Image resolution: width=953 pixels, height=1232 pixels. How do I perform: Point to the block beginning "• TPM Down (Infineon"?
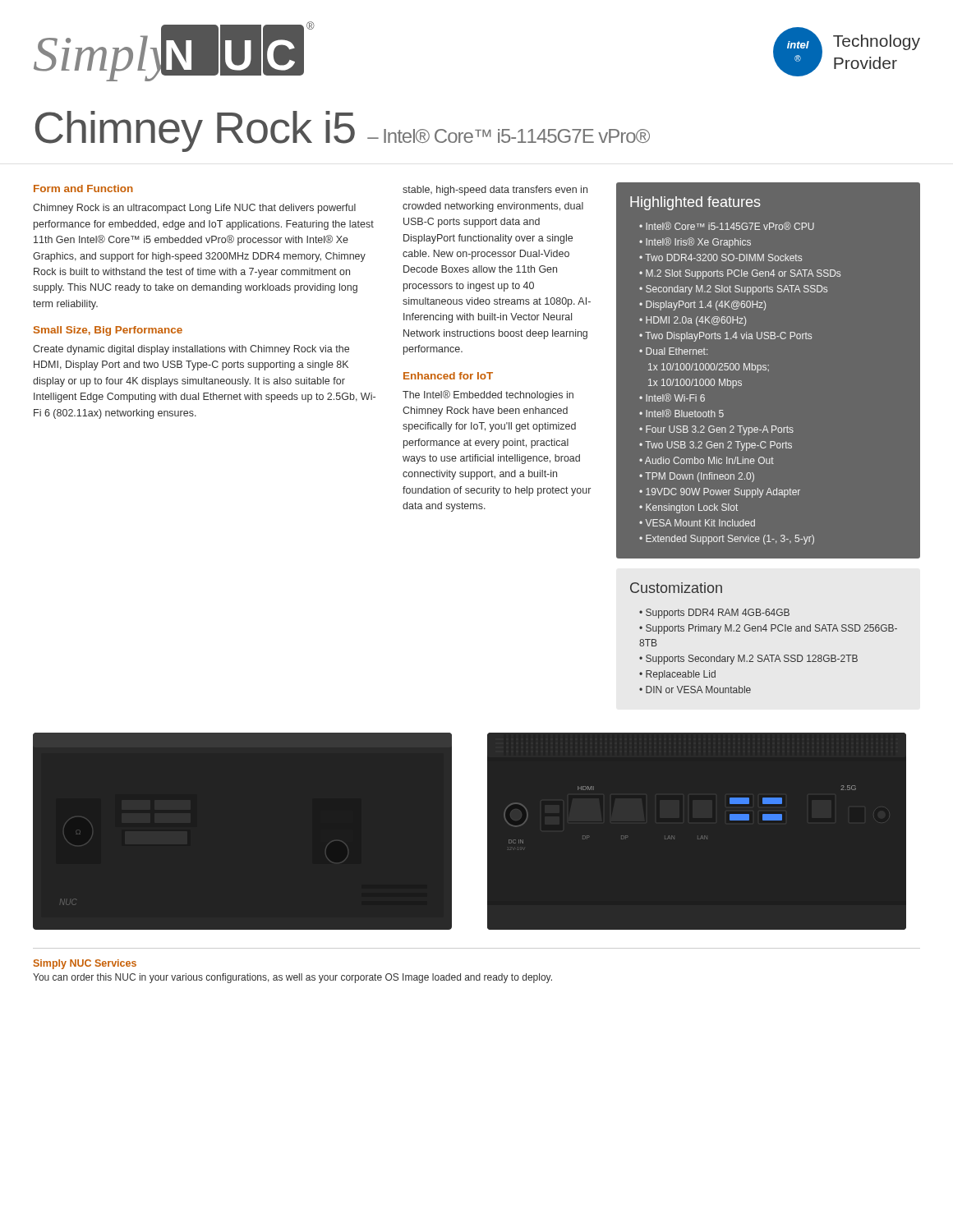pyautogui.click(x=697, y=477)
